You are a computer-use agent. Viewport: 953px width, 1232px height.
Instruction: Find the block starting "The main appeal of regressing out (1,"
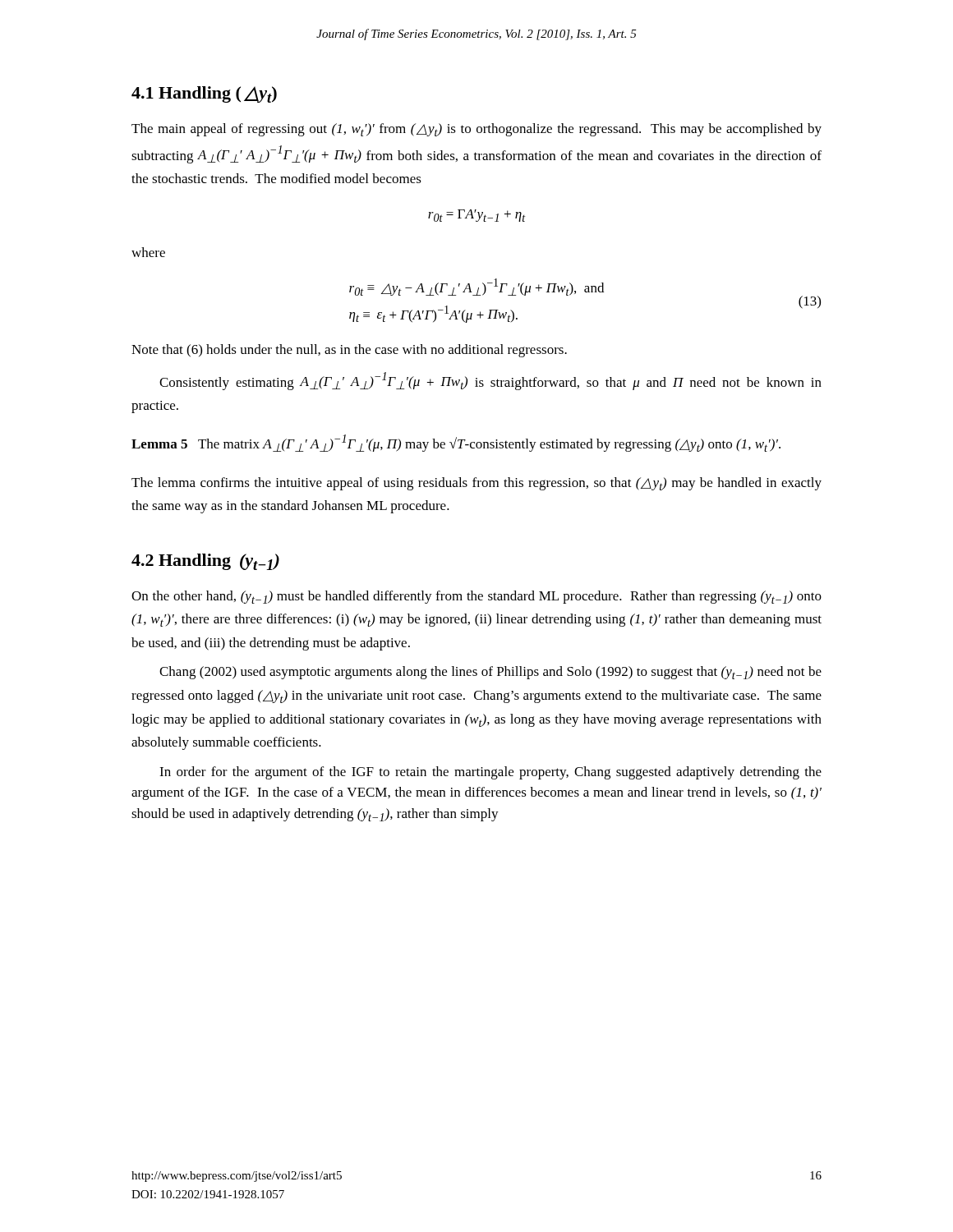[x=476, y=154]
